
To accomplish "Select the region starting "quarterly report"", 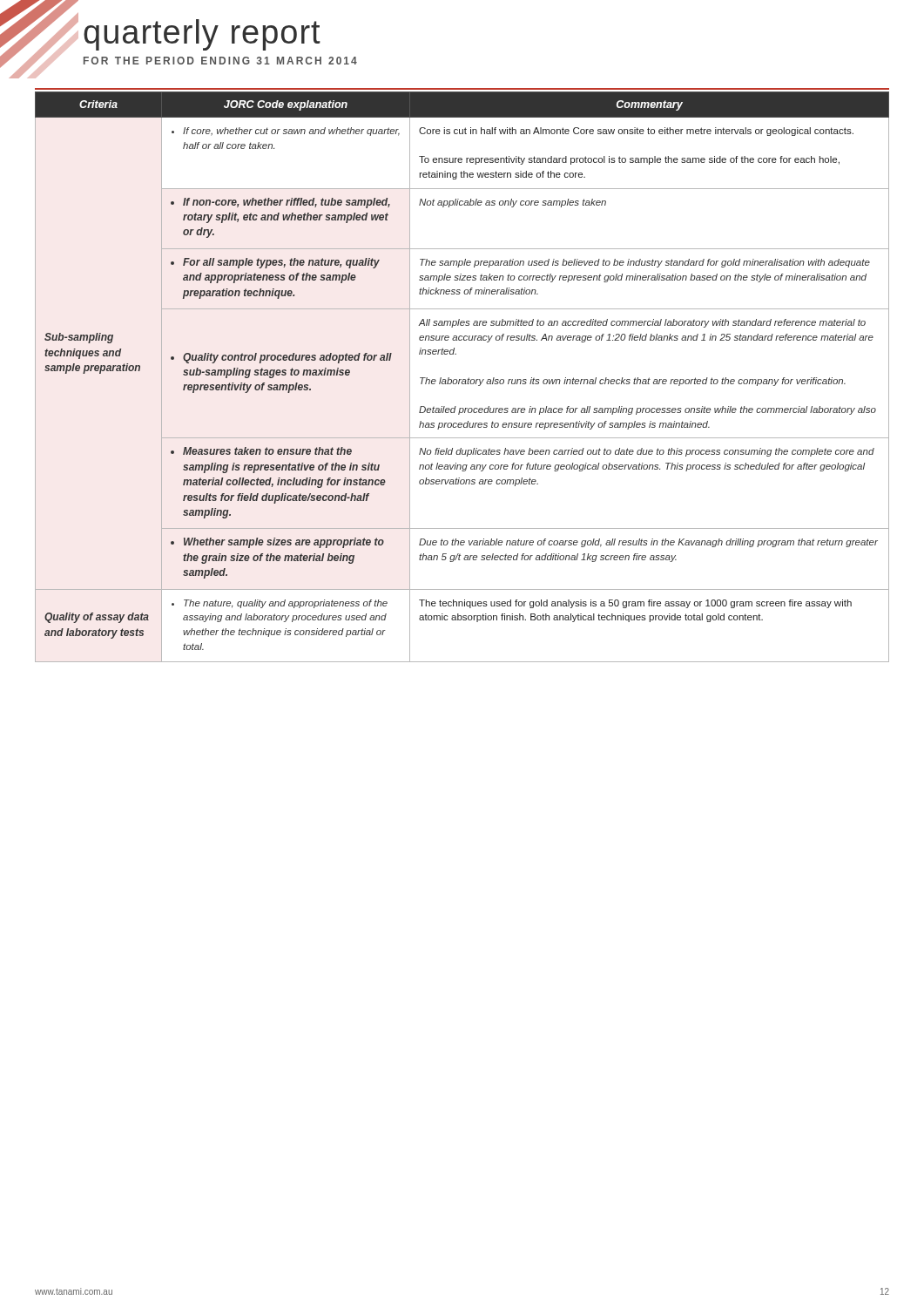I will (x=202, y=33).
